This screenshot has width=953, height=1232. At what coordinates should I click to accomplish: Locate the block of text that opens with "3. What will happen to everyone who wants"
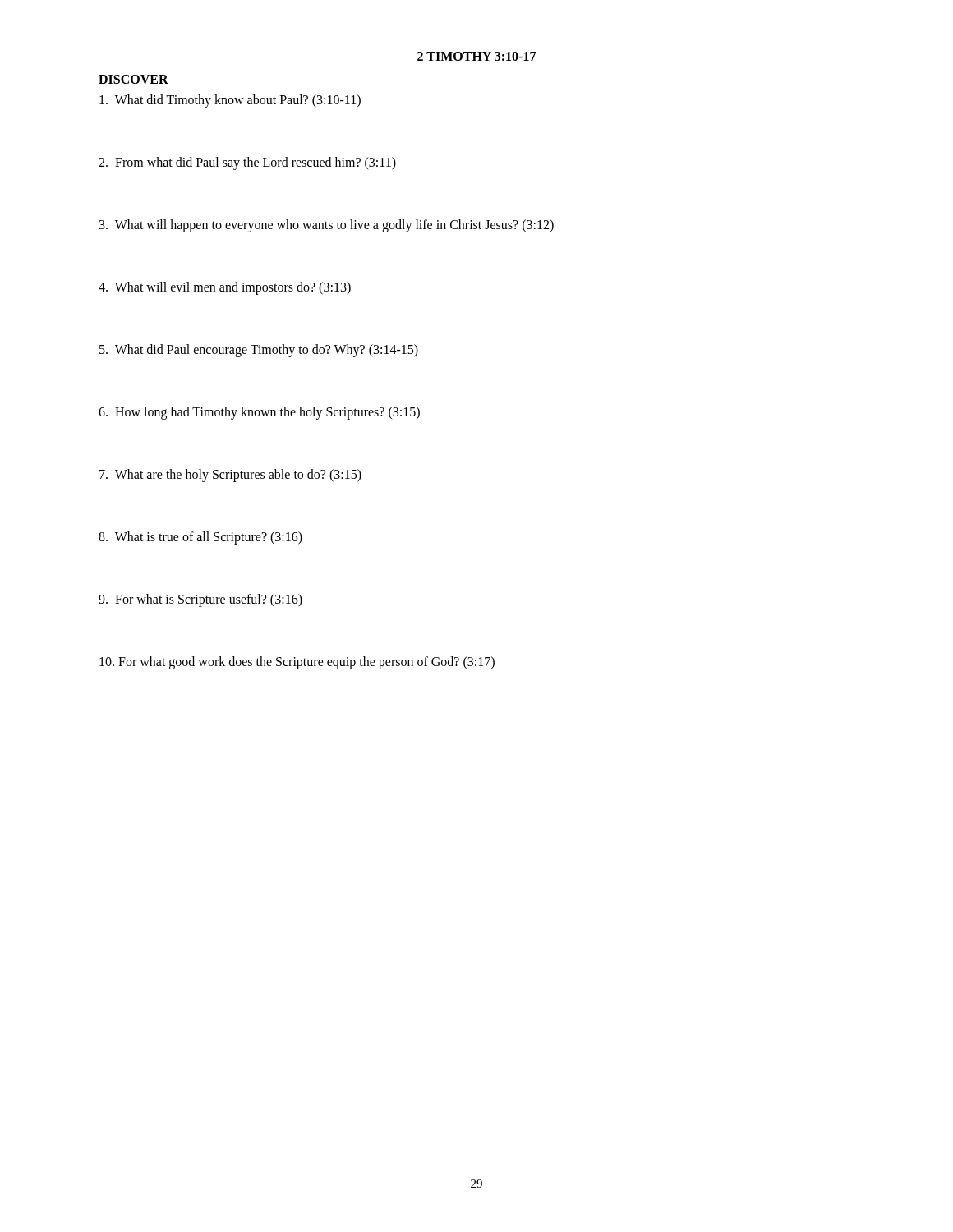click(326, 225)
